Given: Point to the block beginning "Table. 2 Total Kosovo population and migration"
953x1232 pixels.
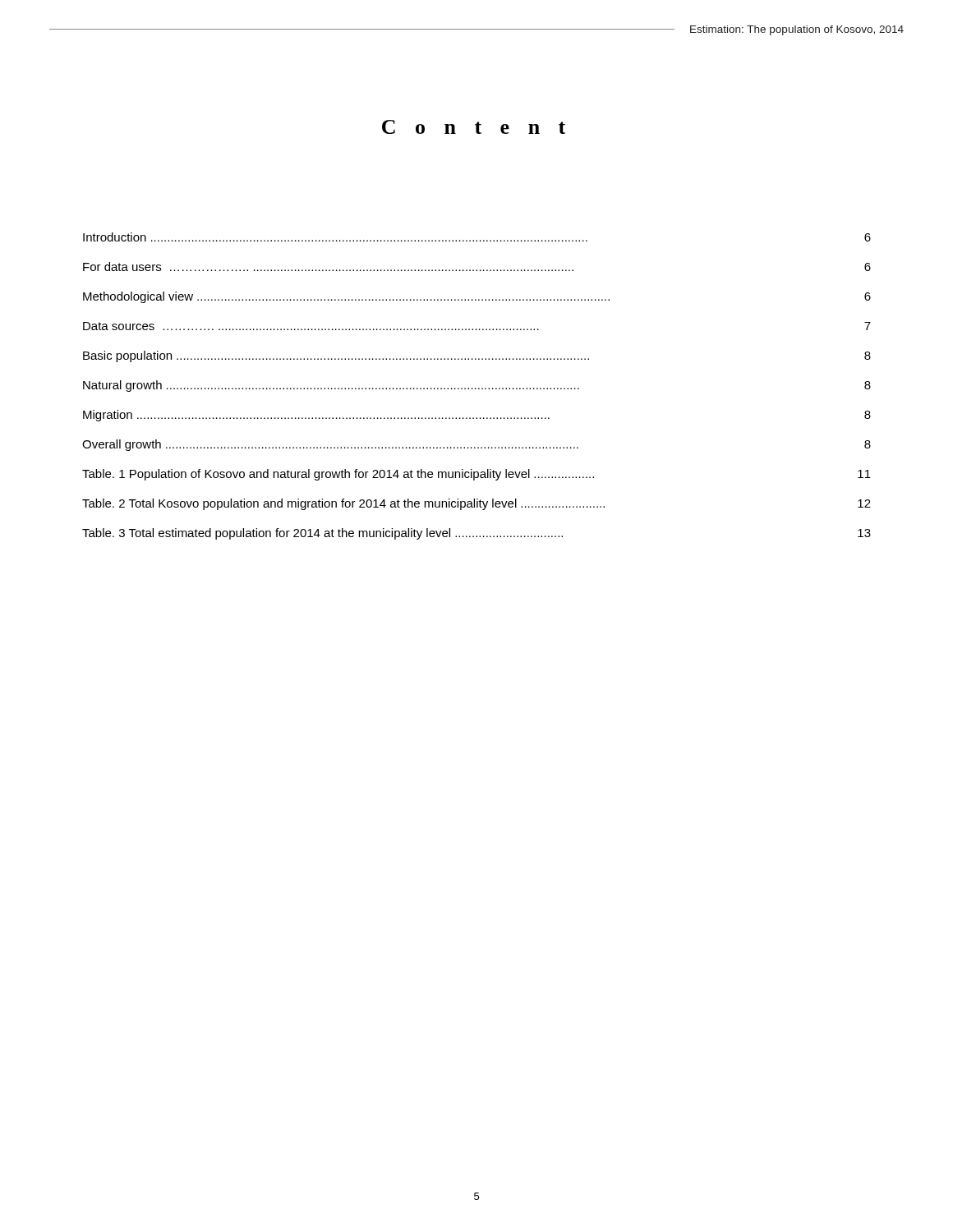Looking at the screenshot, I should point(476,504).
